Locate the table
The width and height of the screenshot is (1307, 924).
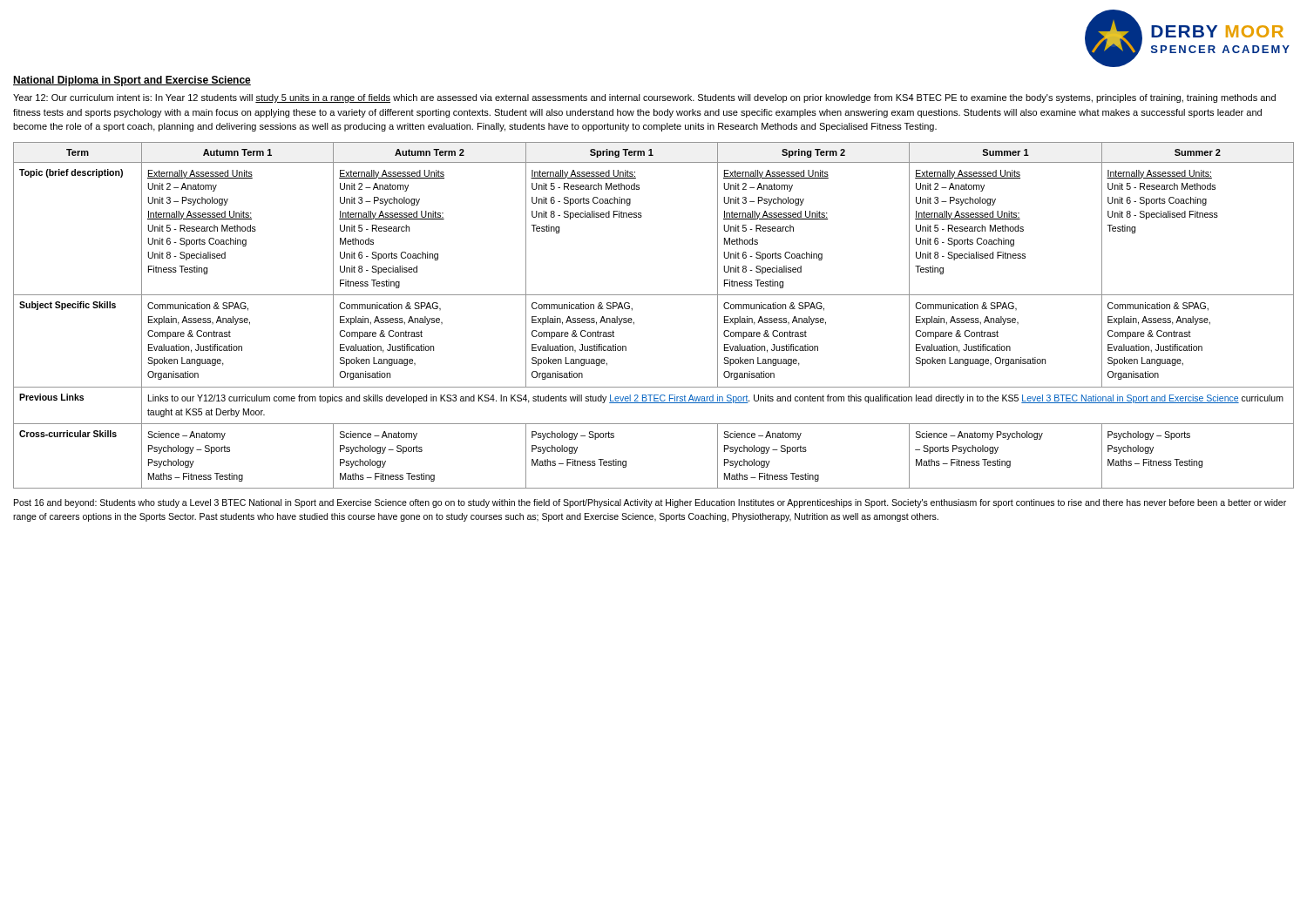pos(654,315)
